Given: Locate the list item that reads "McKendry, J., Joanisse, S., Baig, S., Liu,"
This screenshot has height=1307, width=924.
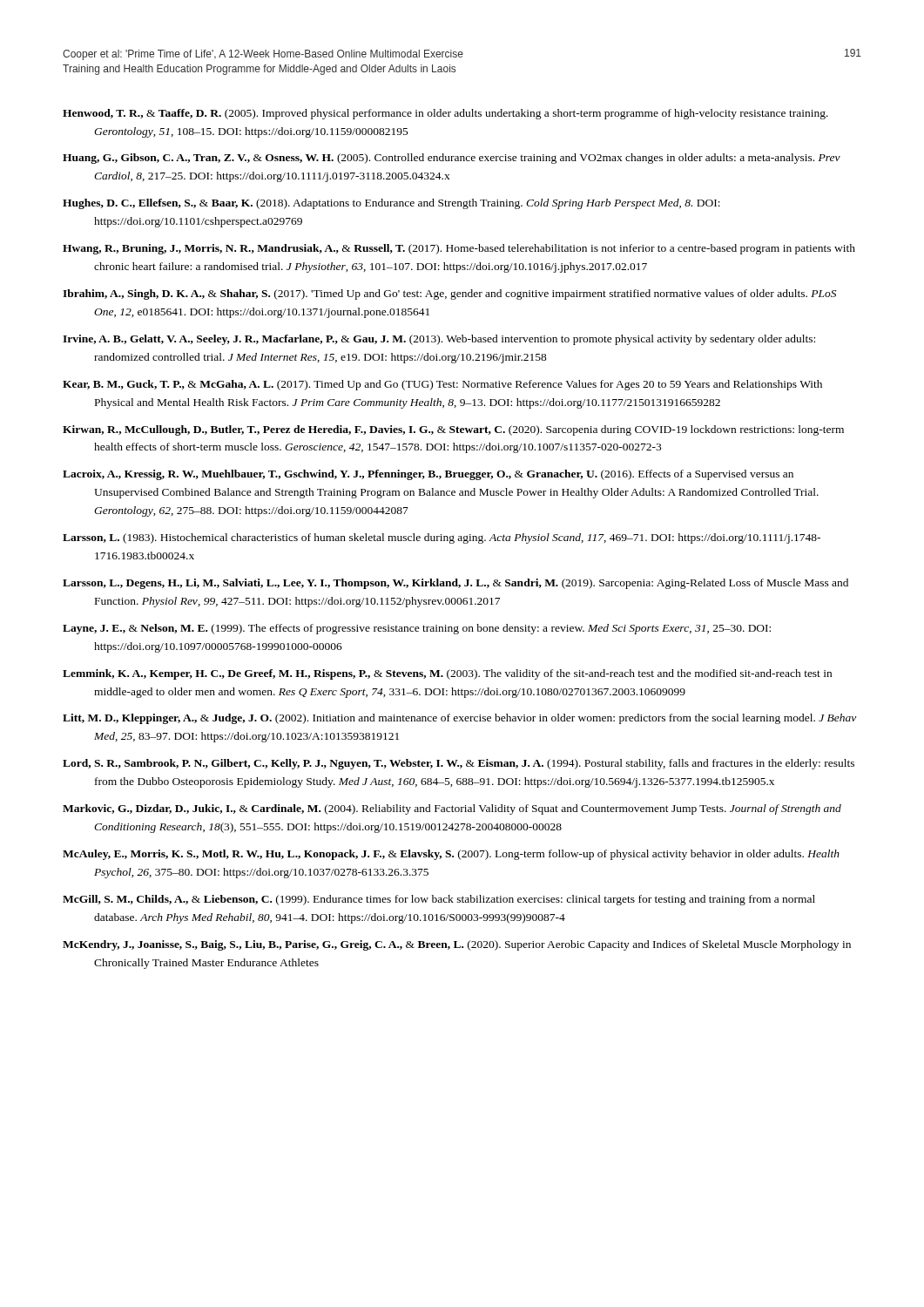Looking at the screenshot, I should tap(457, 953).
